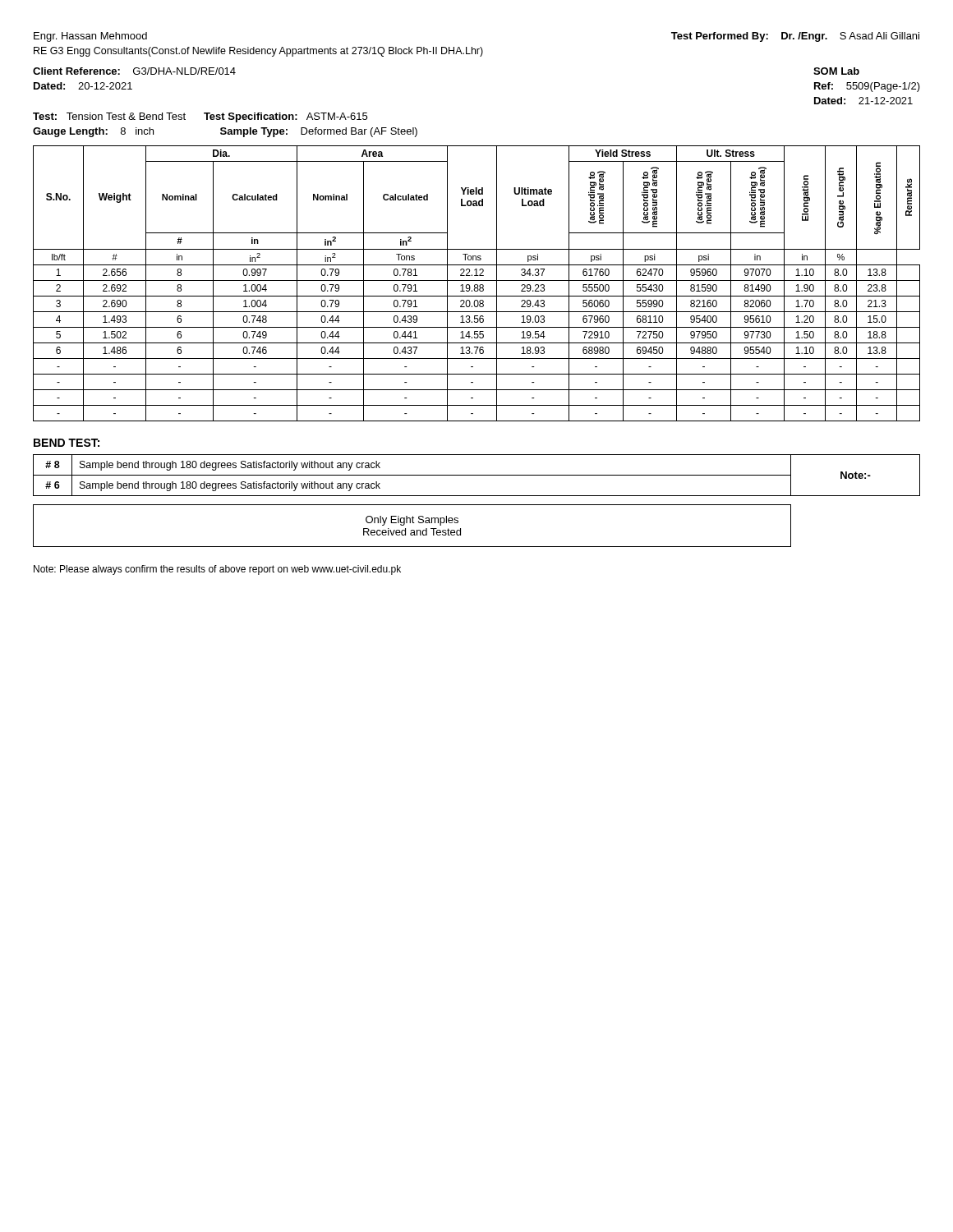Find the block on this page that starts "RE G3 Engg"
The height and width of the screenshot is (1232, 953).
pyautogui.click(x=258, y=51)
